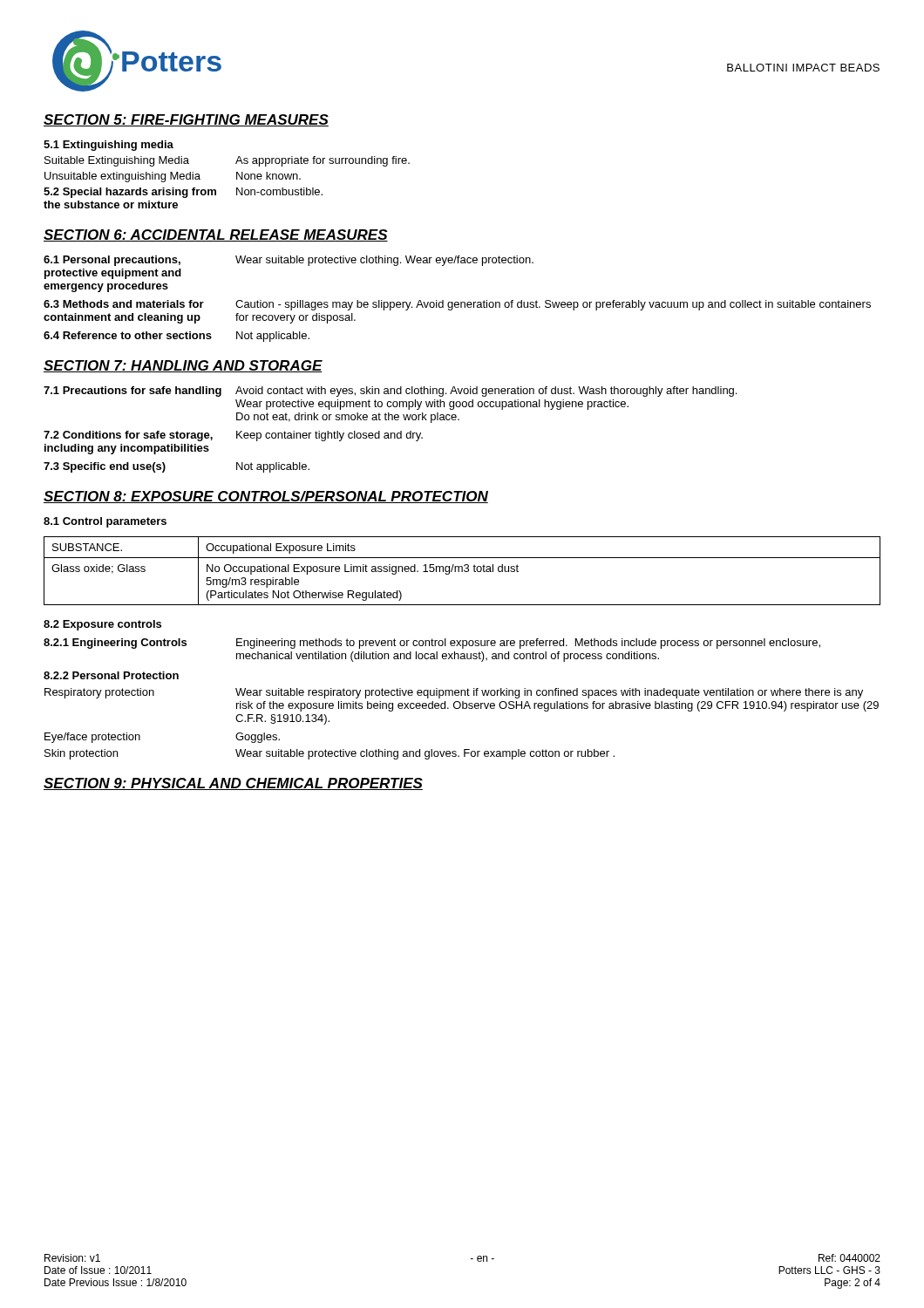924x1308 pixels.
Task: Where is the section header that starts "SECTION 9: PHYSICAL AND CHEMICAL"?
Action: coord(233,783)
